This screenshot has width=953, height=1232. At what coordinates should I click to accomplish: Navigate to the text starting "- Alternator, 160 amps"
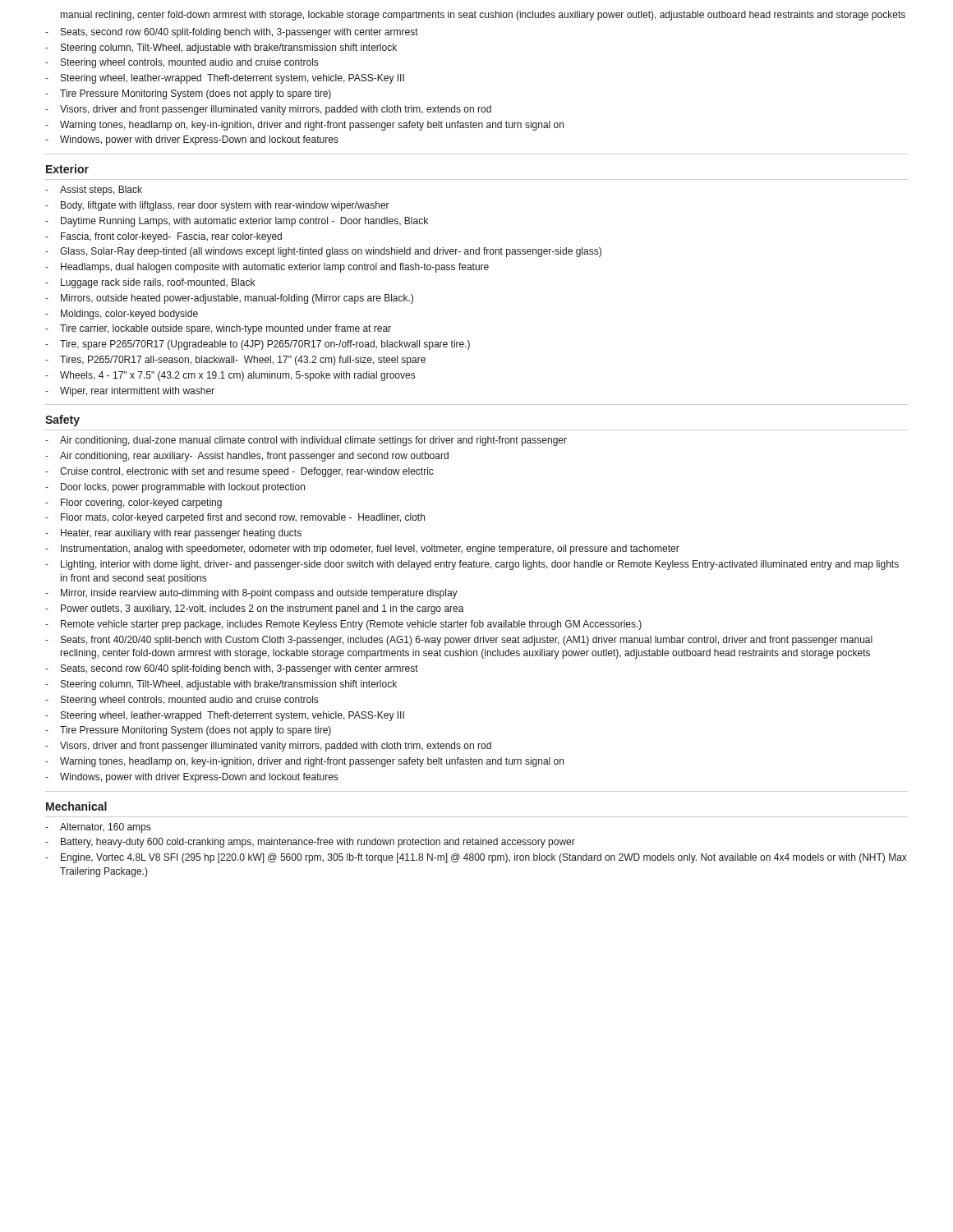click(476, 827)
